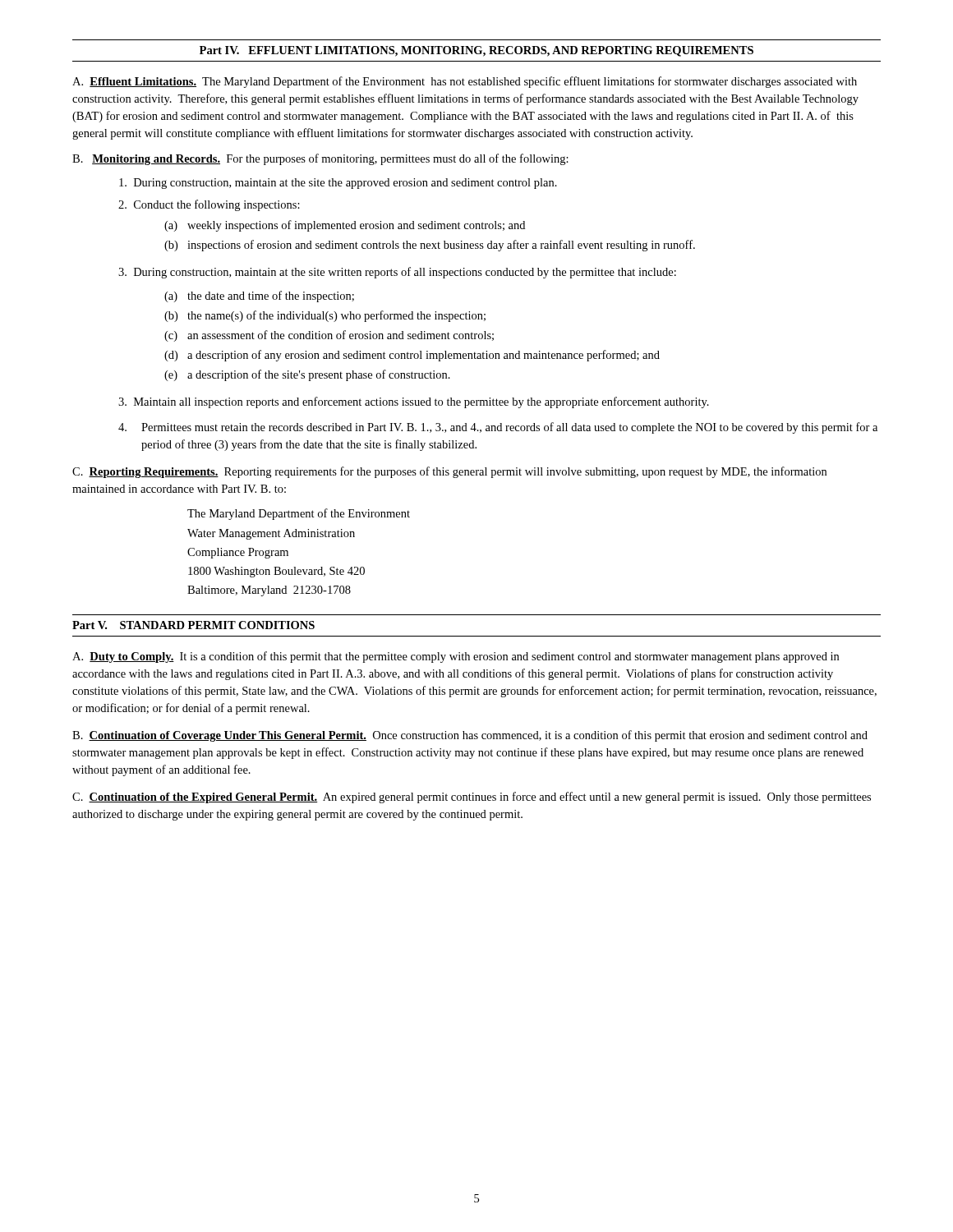Select the passage starting "During construction, maintain at the site written reports"
This screenshot has width=953, height=1232.
tap(397, 272)
